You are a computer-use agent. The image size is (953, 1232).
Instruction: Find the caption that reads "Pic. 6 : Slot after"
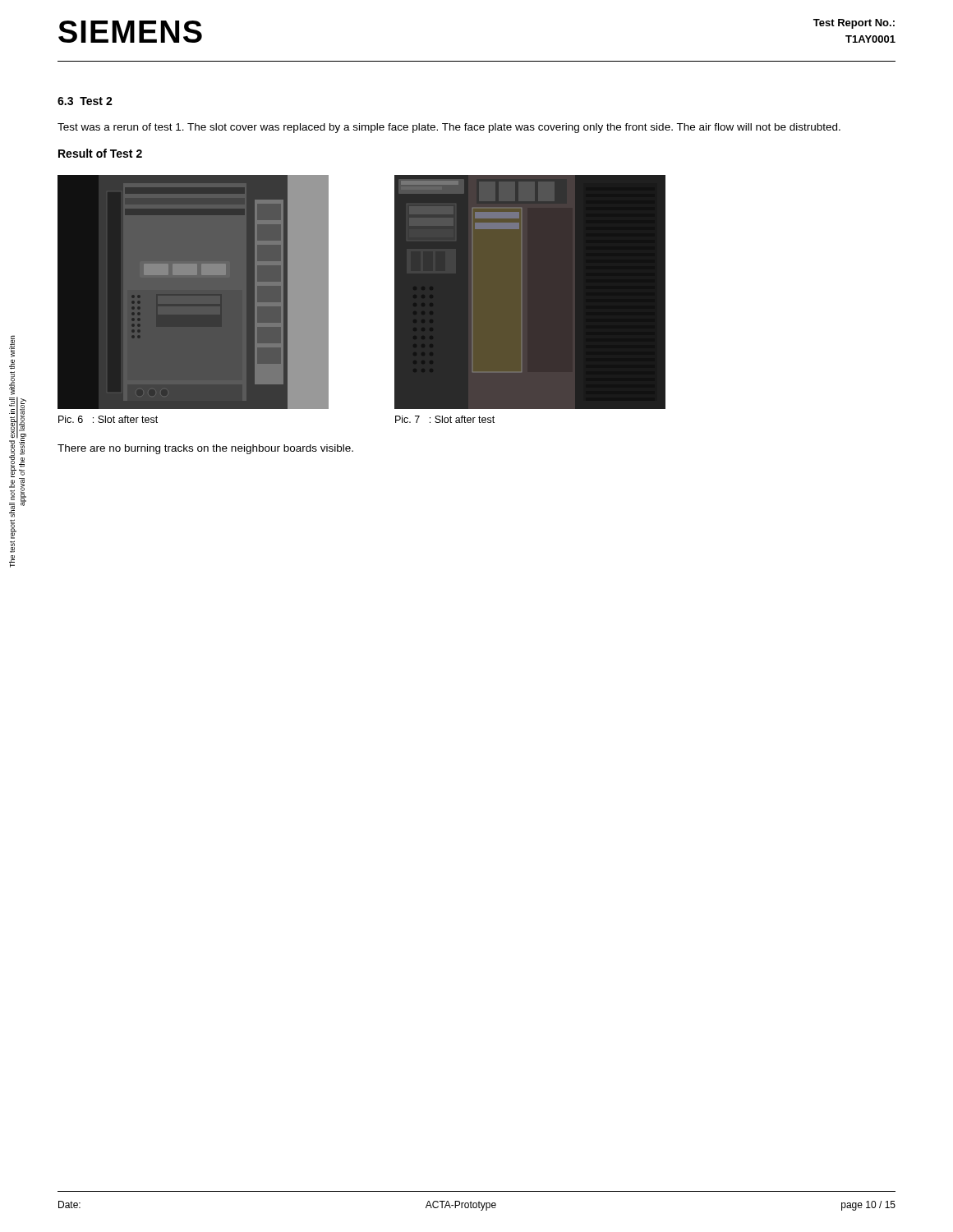tap(108, 420)
